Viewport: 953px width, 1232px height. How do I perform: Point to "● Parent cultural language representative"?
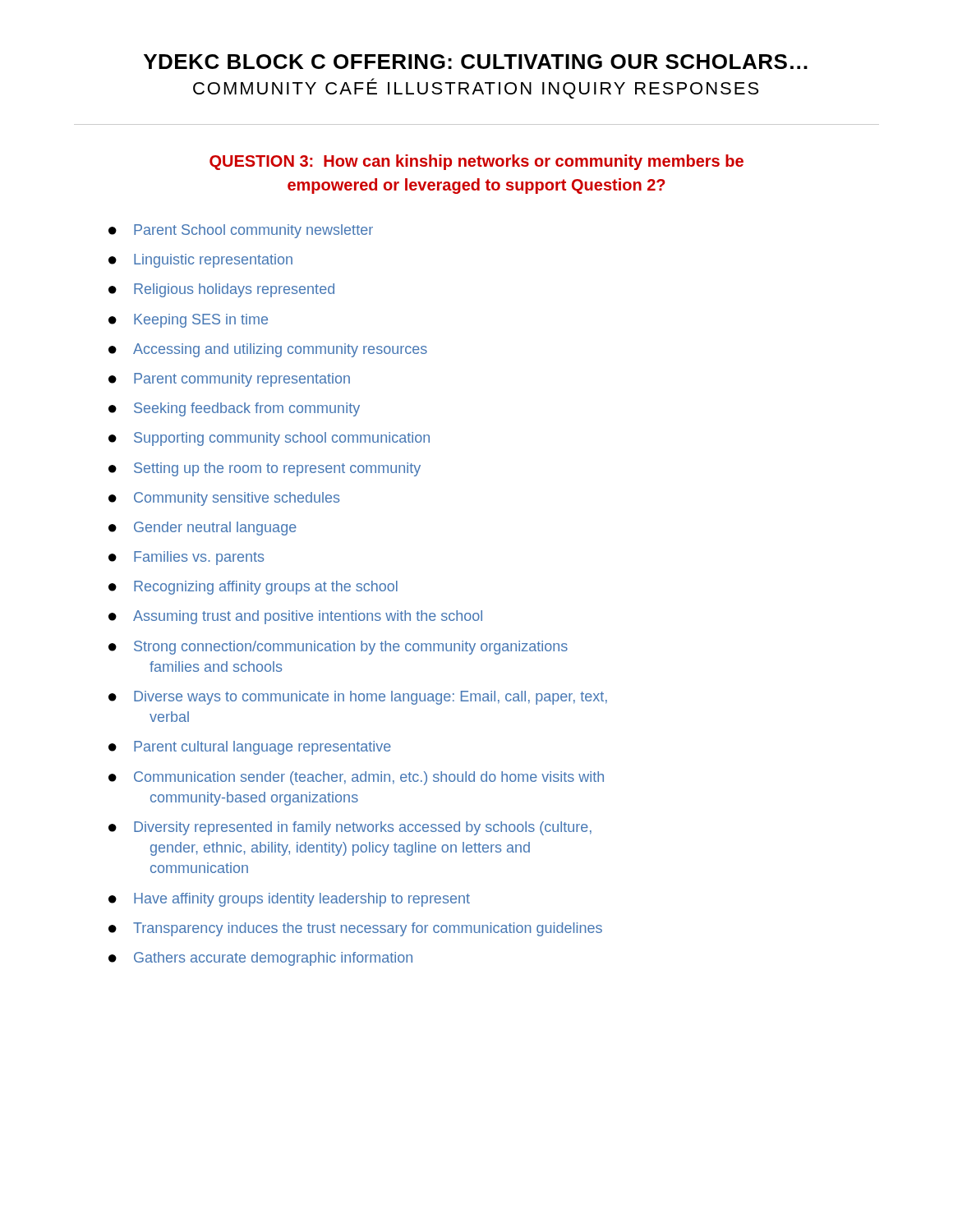tap(249, 747)
